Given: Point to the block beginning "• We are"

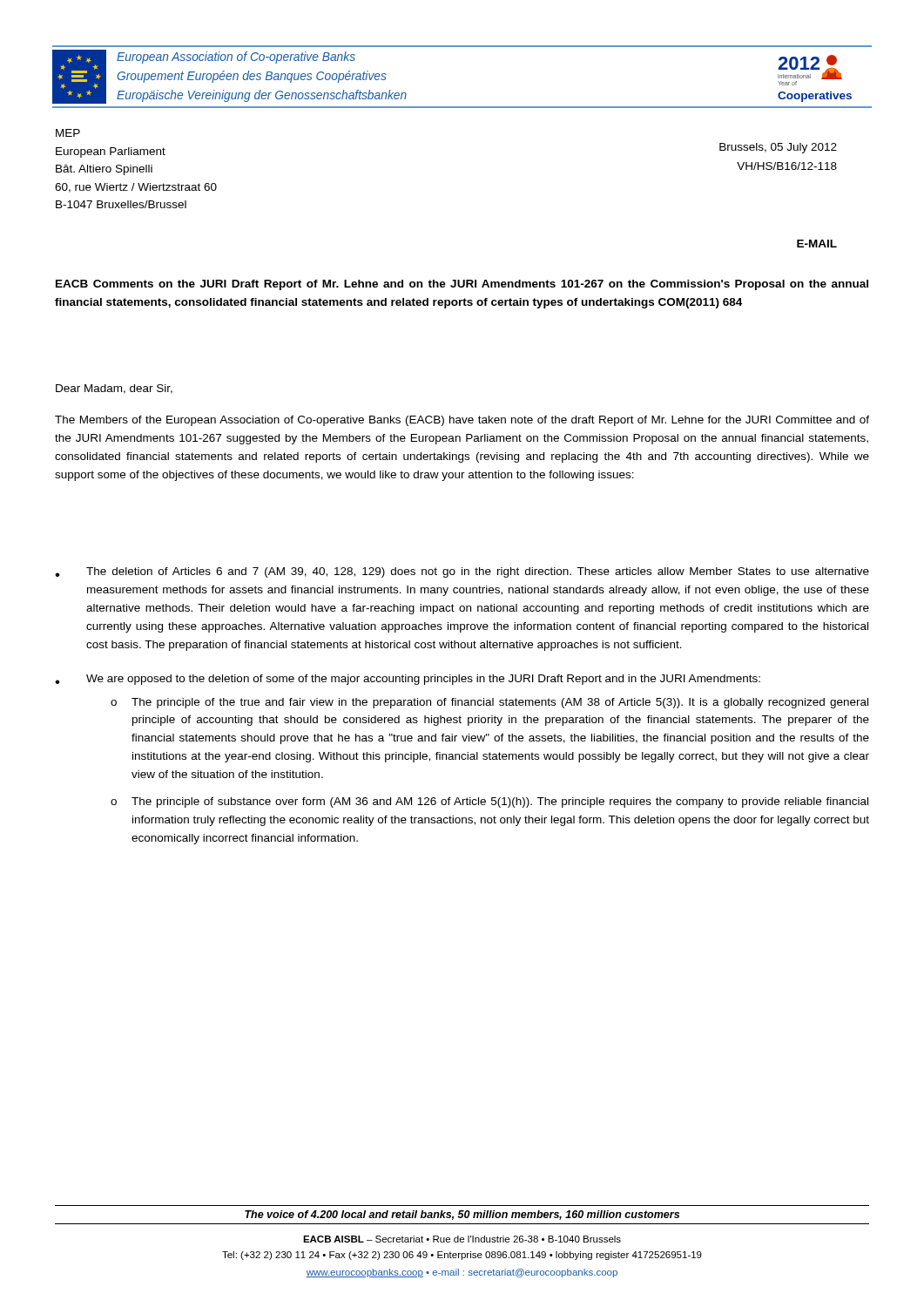Looking at the screenshot, I should [462, 759].
